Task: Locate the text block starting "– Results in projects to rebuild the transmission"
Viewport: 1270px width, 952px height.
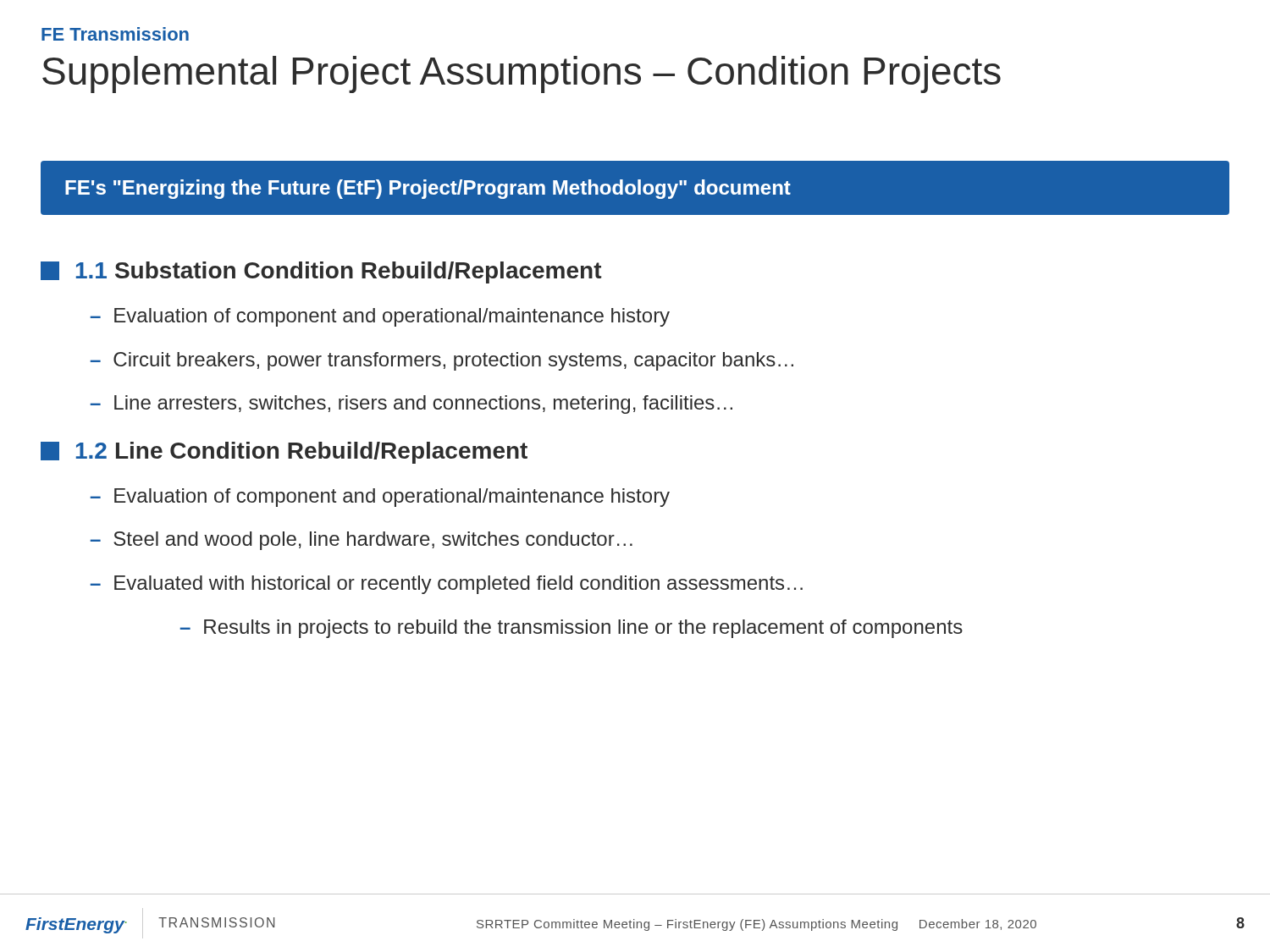Action: click(571, 627)
